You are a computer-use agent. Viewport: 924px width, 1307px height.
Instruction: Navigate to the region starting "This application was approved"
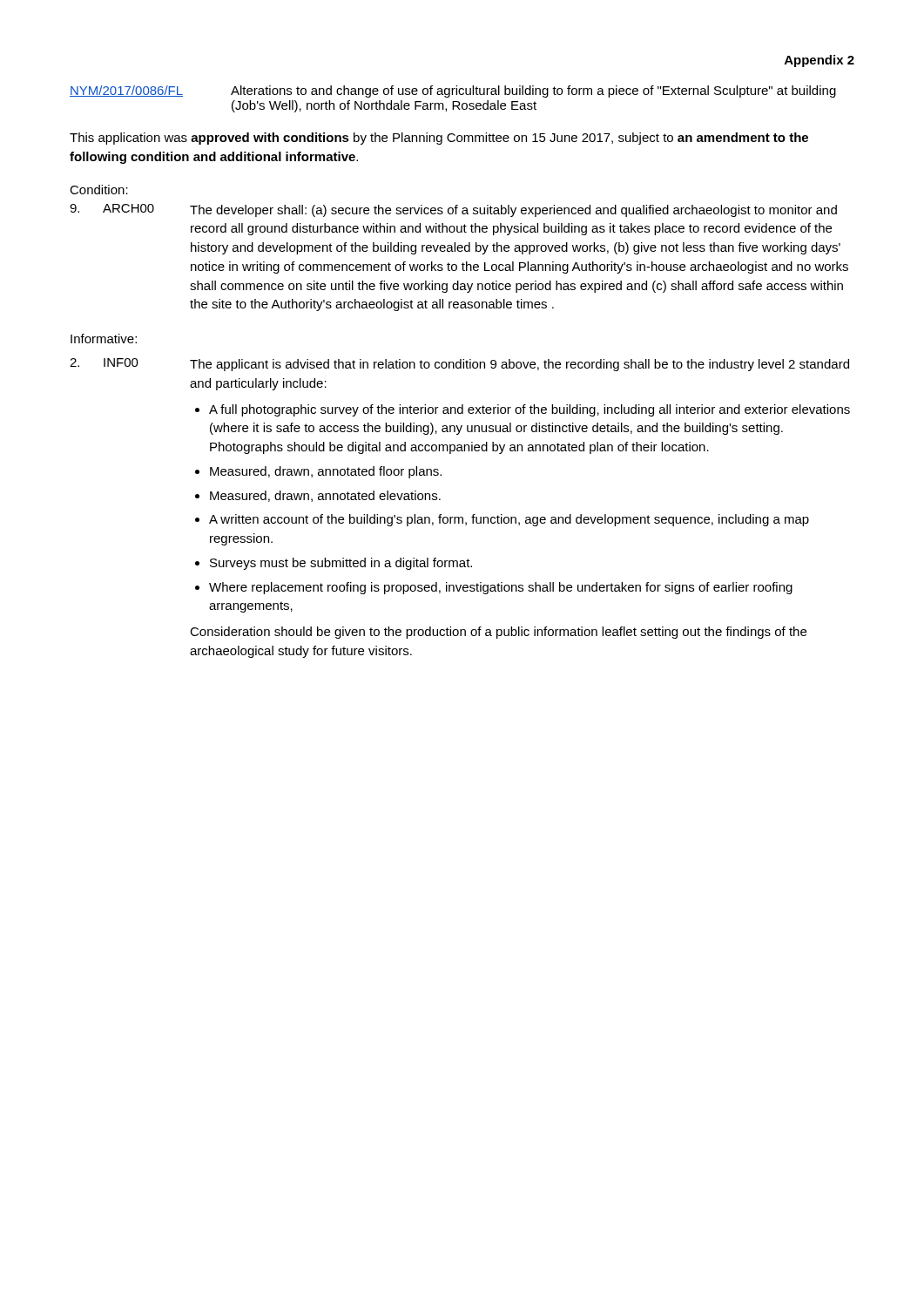[439, 147]
